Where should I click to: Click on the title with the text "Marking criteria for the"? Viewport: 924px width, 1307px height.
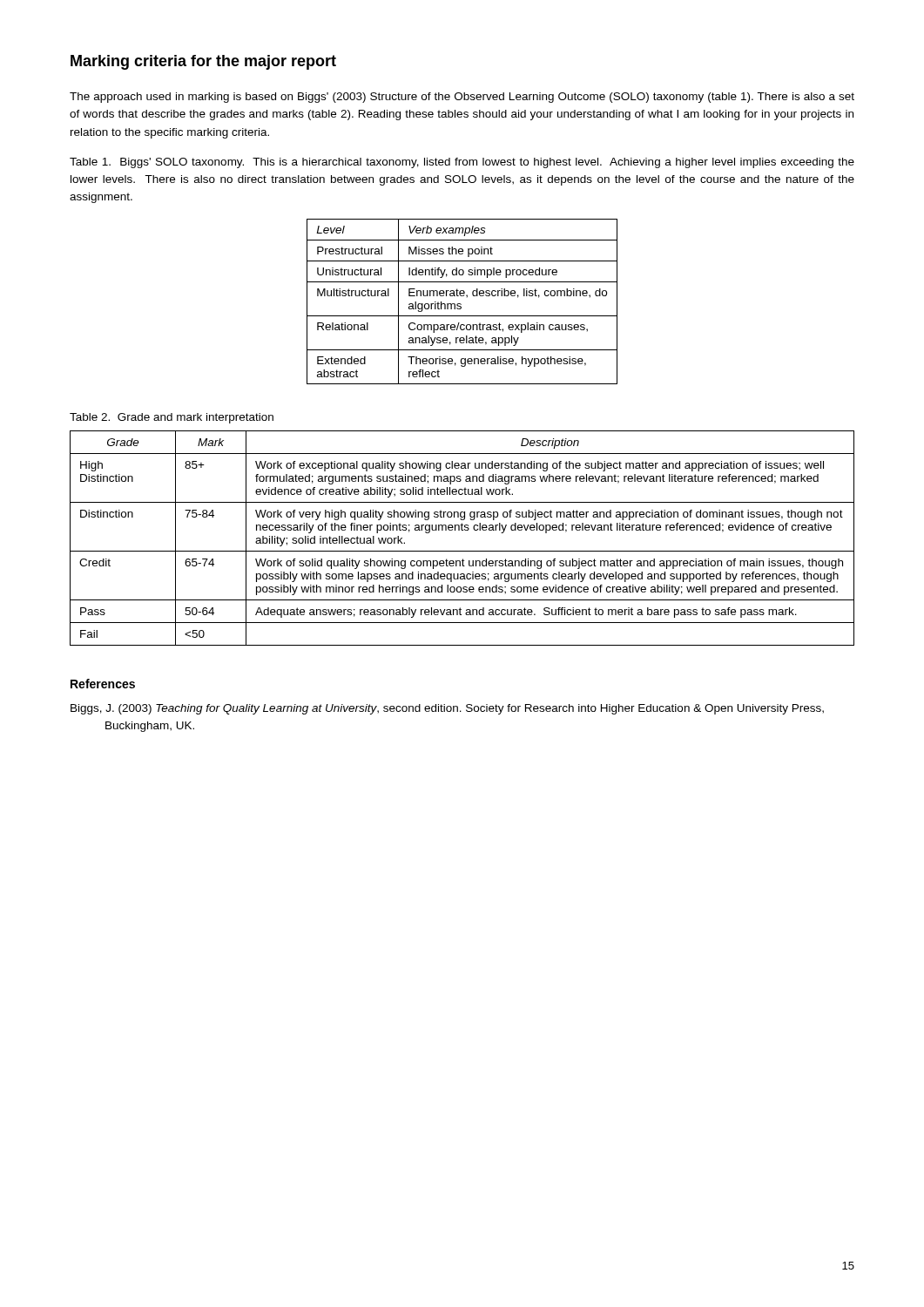[x=203, y=62]
